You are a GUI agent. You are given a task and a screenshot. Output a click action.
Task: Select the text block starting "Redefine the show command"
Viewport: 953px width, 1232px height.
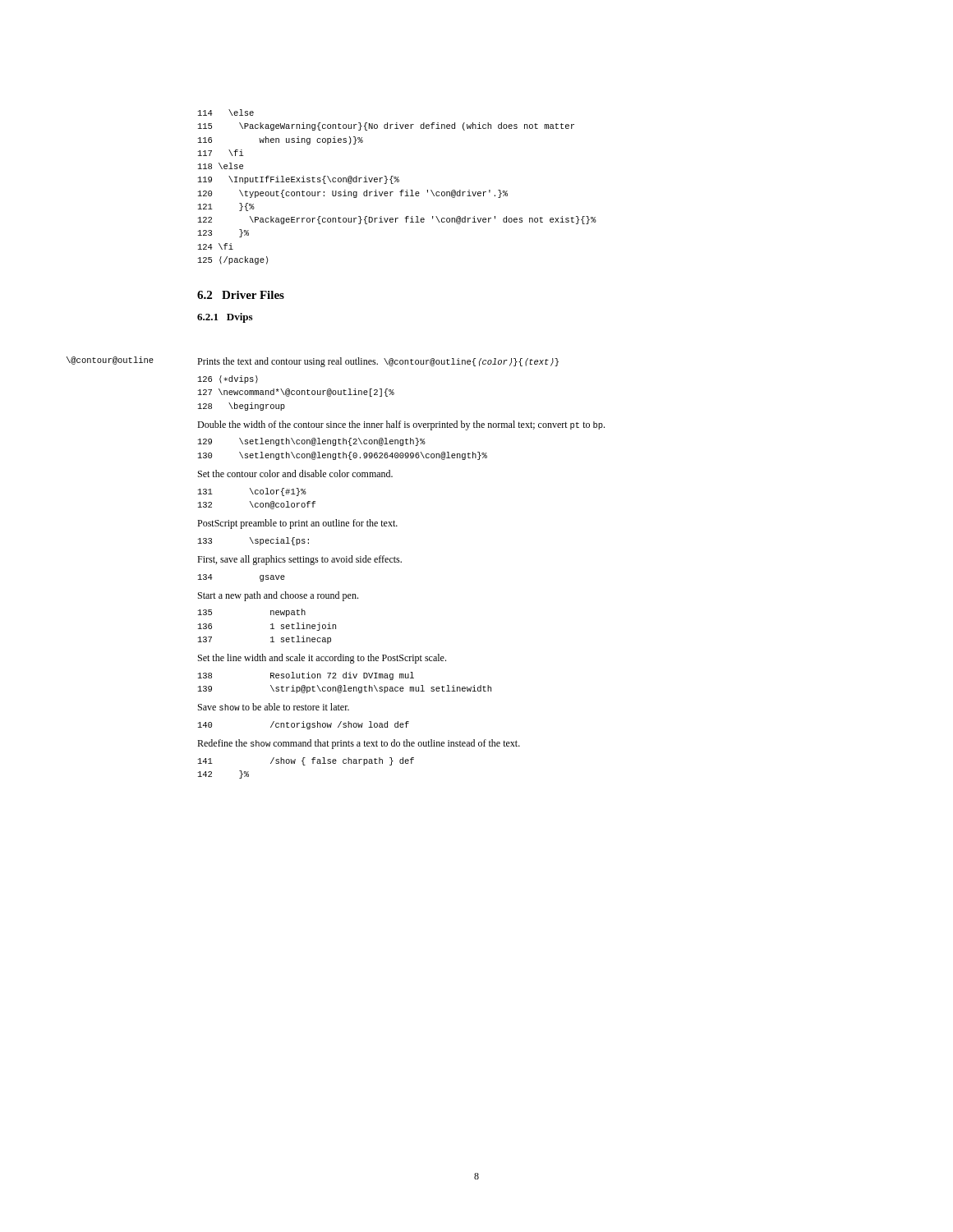click(x=359, y=743)
